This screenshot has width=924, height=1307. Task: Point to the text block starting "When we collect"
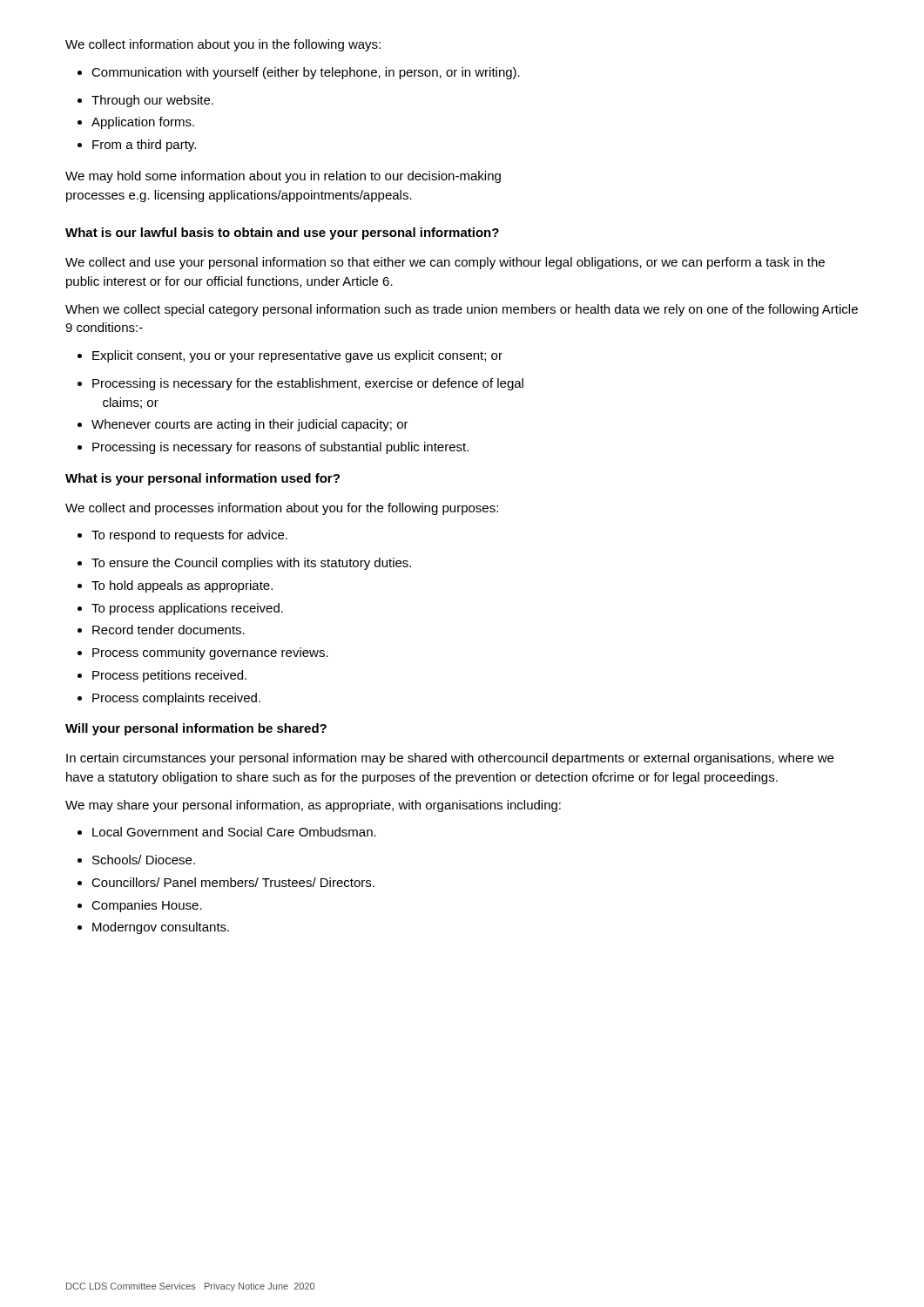pyautogui.click(x=462, y=318)
